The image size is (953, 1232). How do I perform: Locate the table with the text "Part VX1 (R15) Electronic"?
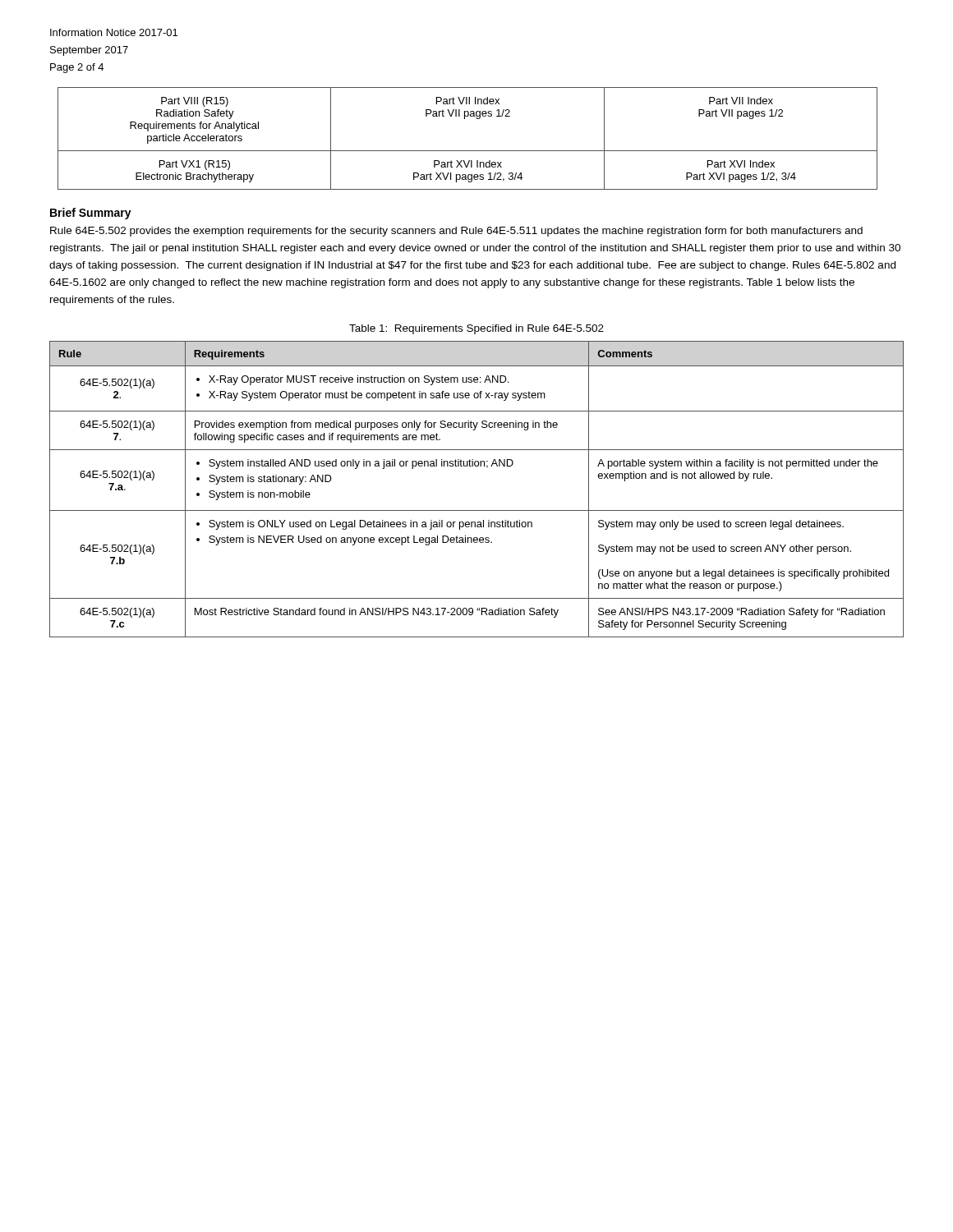(476, 139)
